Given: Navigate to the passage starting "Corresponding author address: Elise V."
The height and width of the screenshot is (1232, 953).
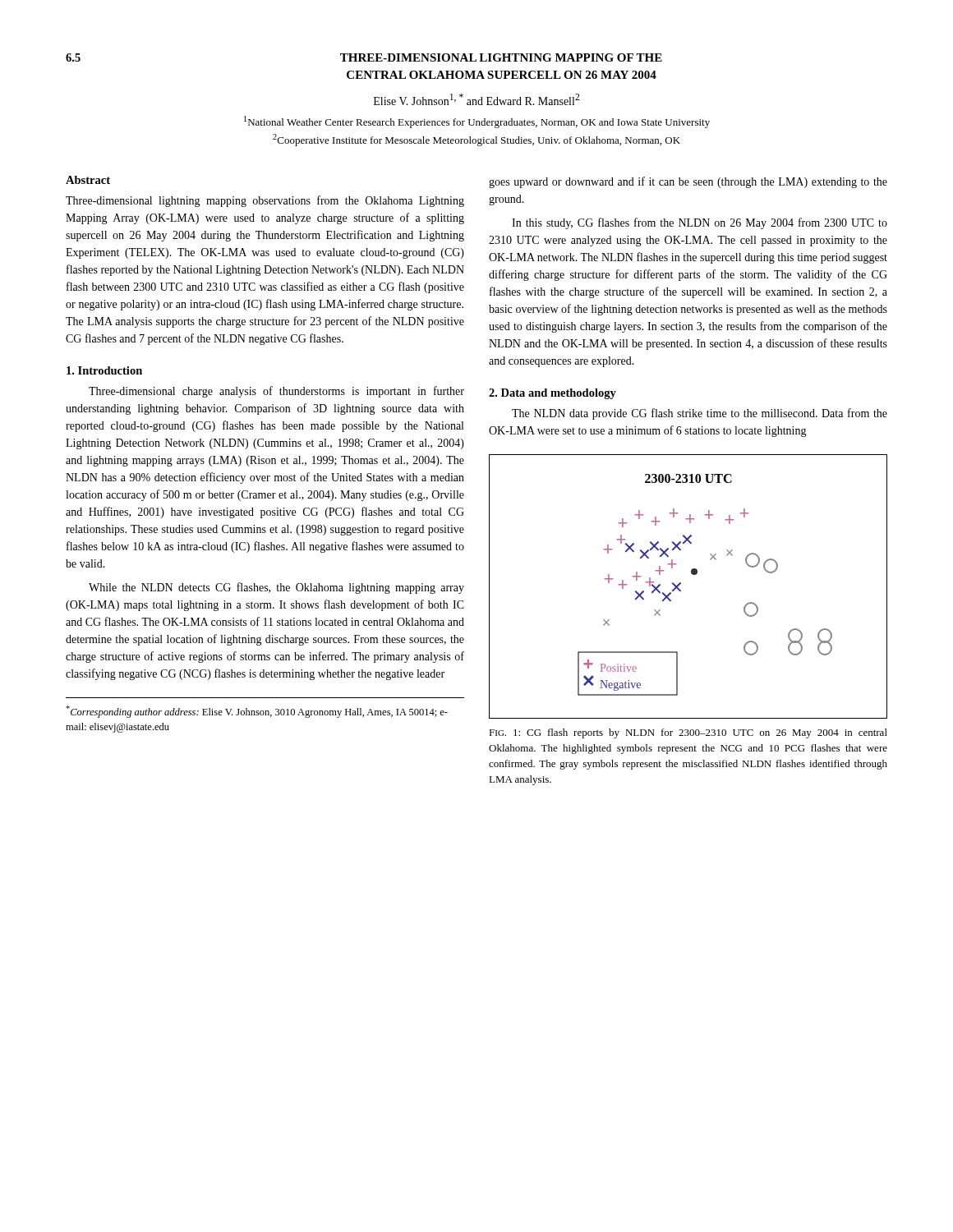Looking at the screenshot, I should coord(257,718).
